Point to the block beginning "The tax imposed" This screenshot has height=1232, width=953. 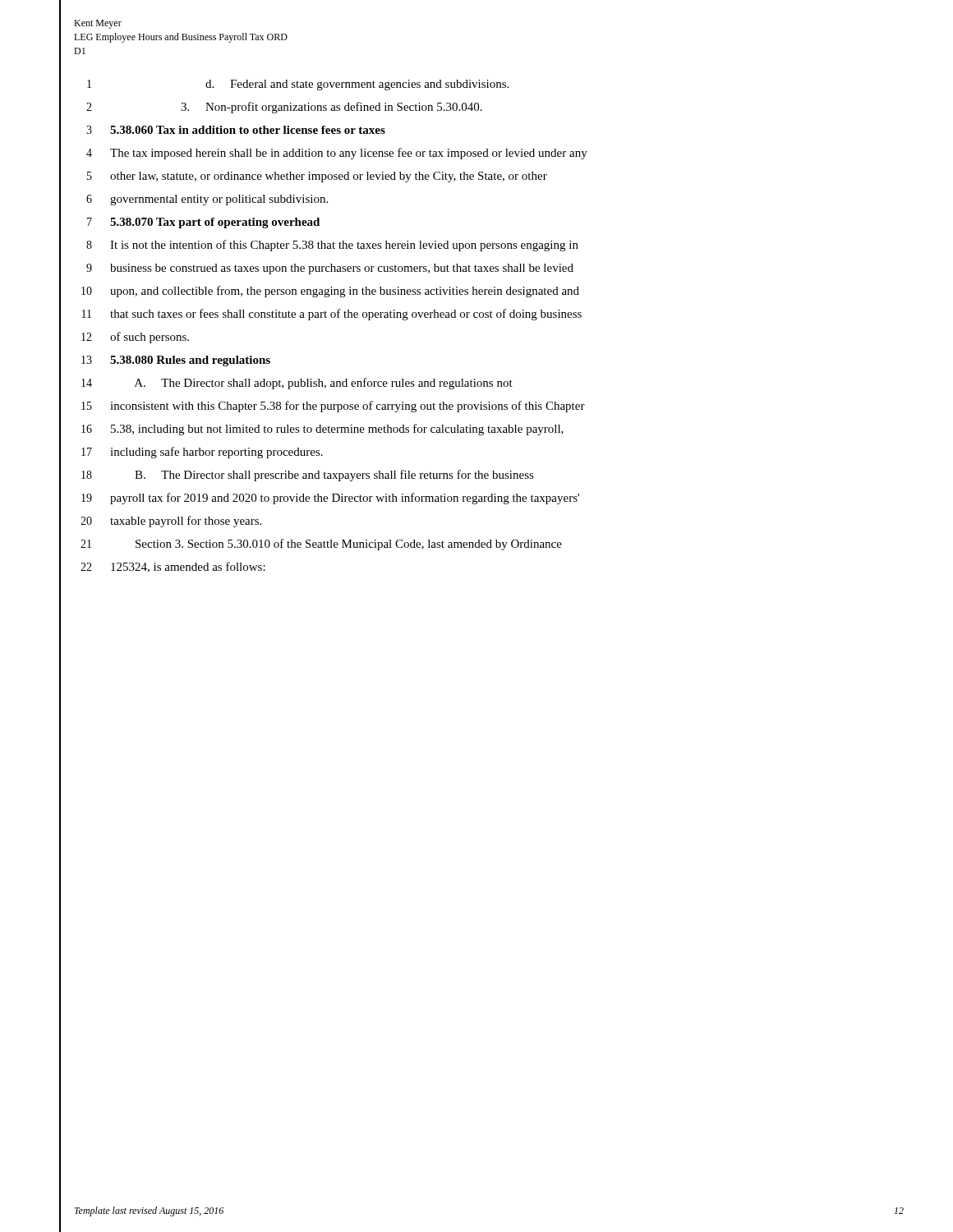point(349,153)
